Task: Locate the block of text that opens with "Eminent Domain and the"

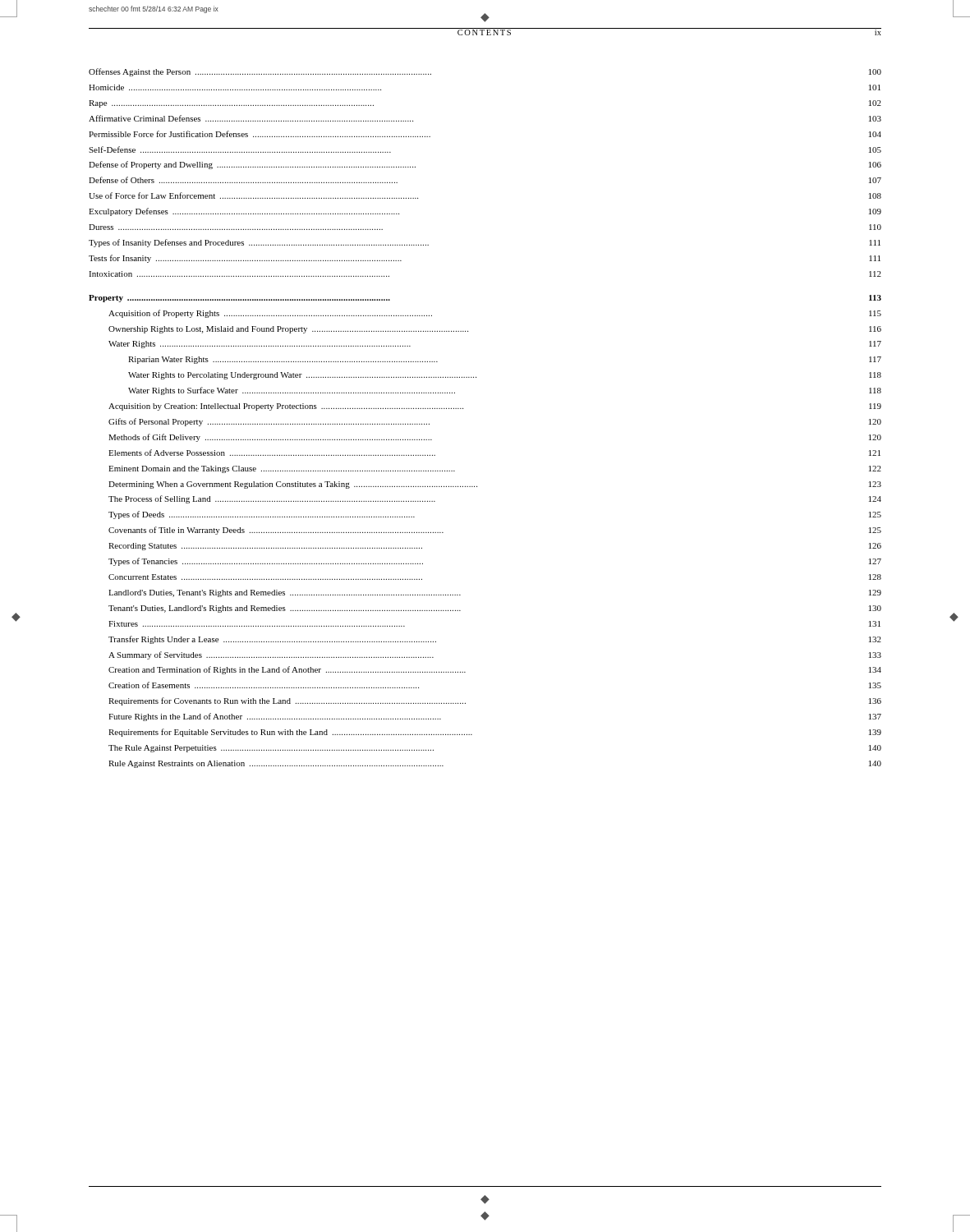Action: coord(192,469)
